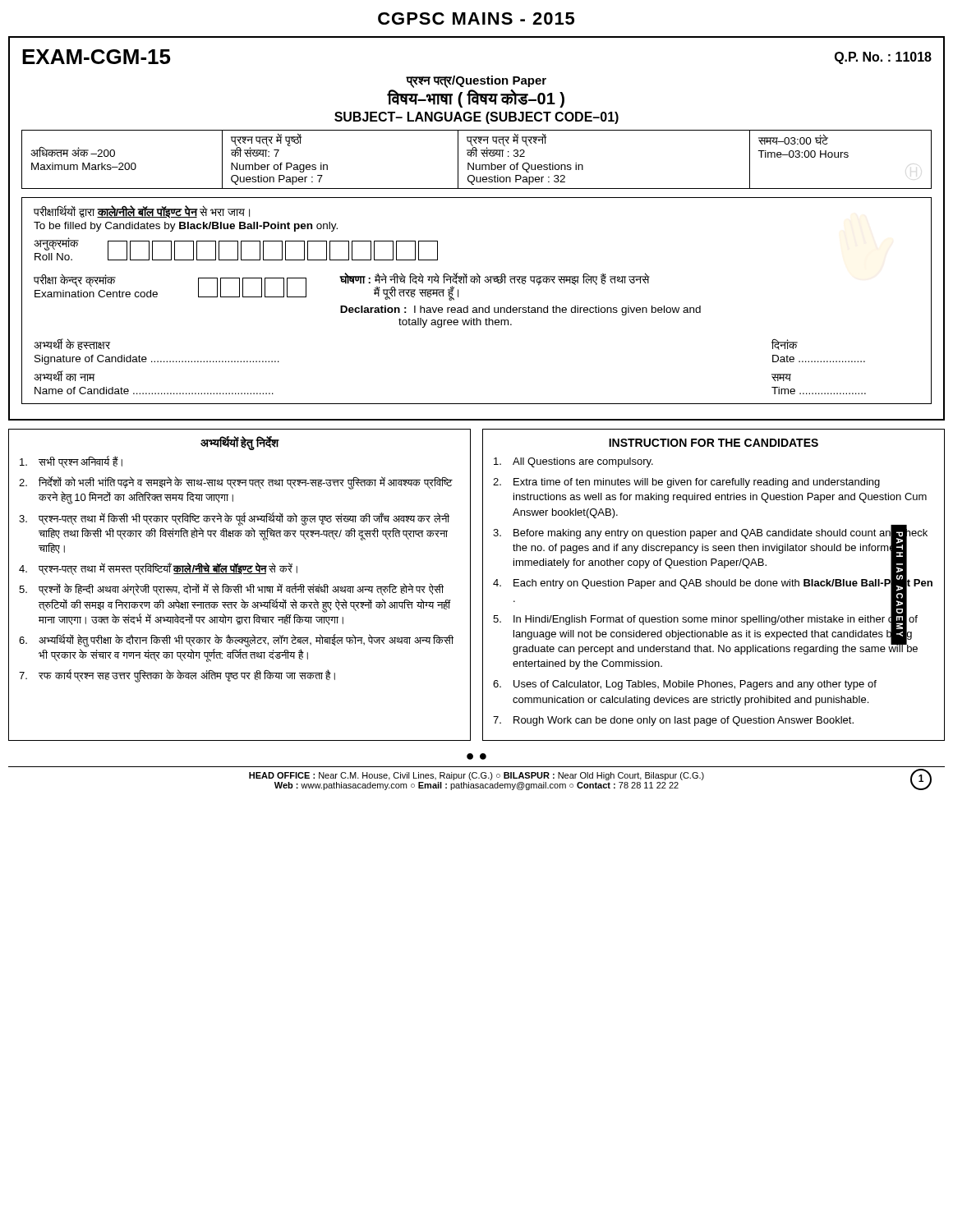Locate the block of text that opens with "✋ परीक्षार्थियों द्वारा काले/नीले बॉल पॉइण्ट पेन से"

(x=476, y=297)
